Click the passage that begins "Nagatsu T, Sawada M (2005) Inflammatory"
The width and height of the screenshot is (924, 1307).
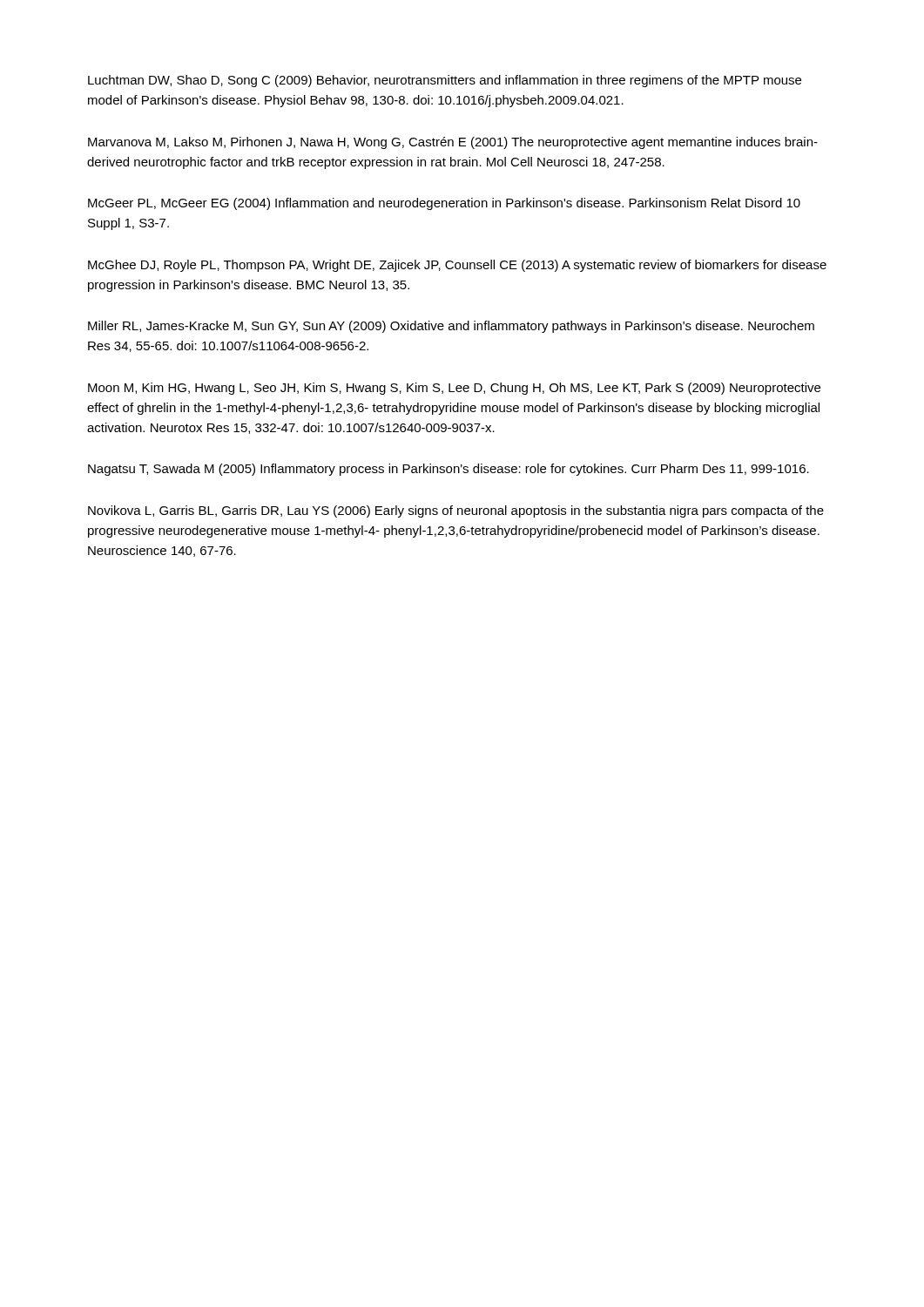pos(448,469)
